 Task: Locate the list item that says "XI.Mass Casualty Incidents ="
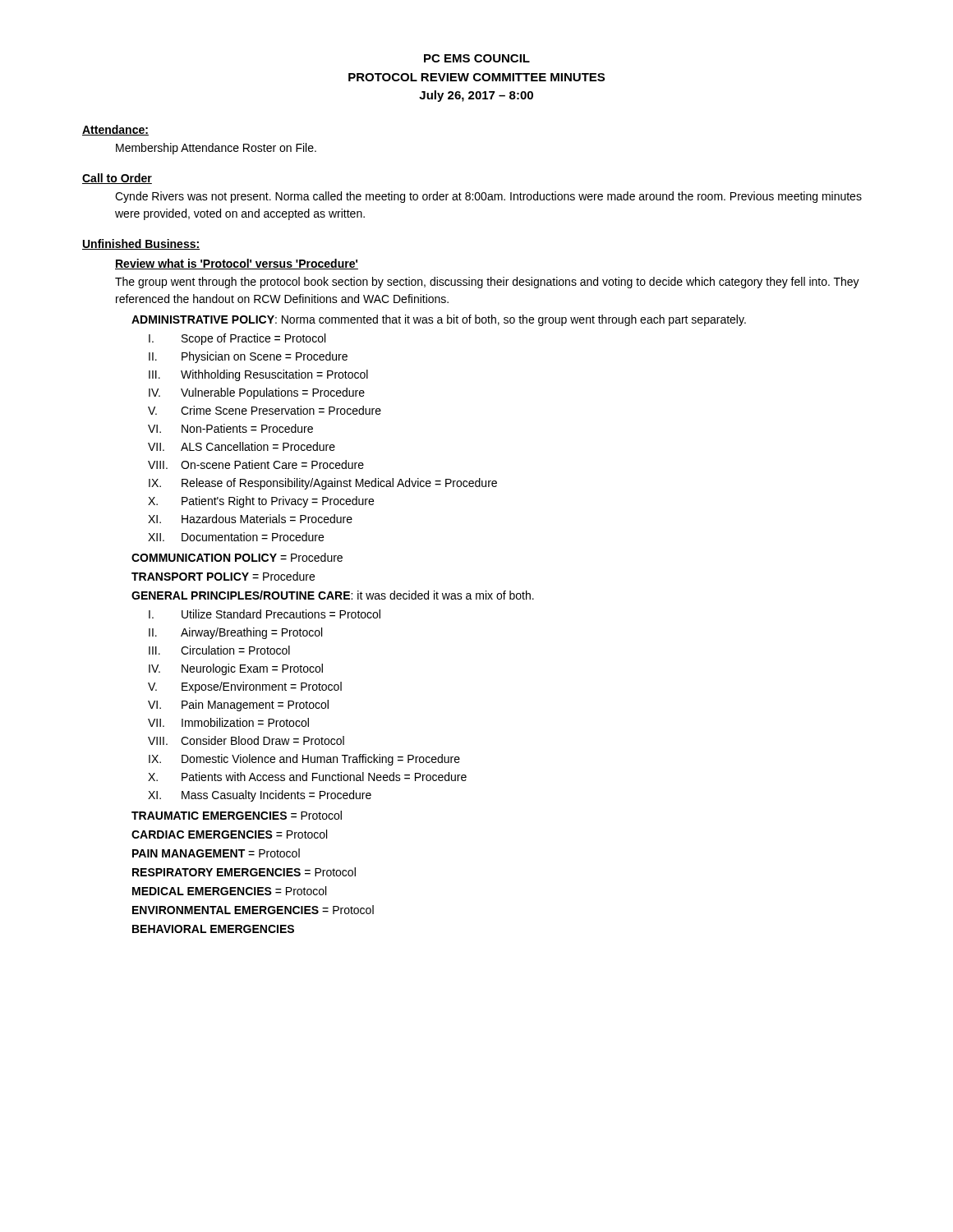(x=260, y=795)
